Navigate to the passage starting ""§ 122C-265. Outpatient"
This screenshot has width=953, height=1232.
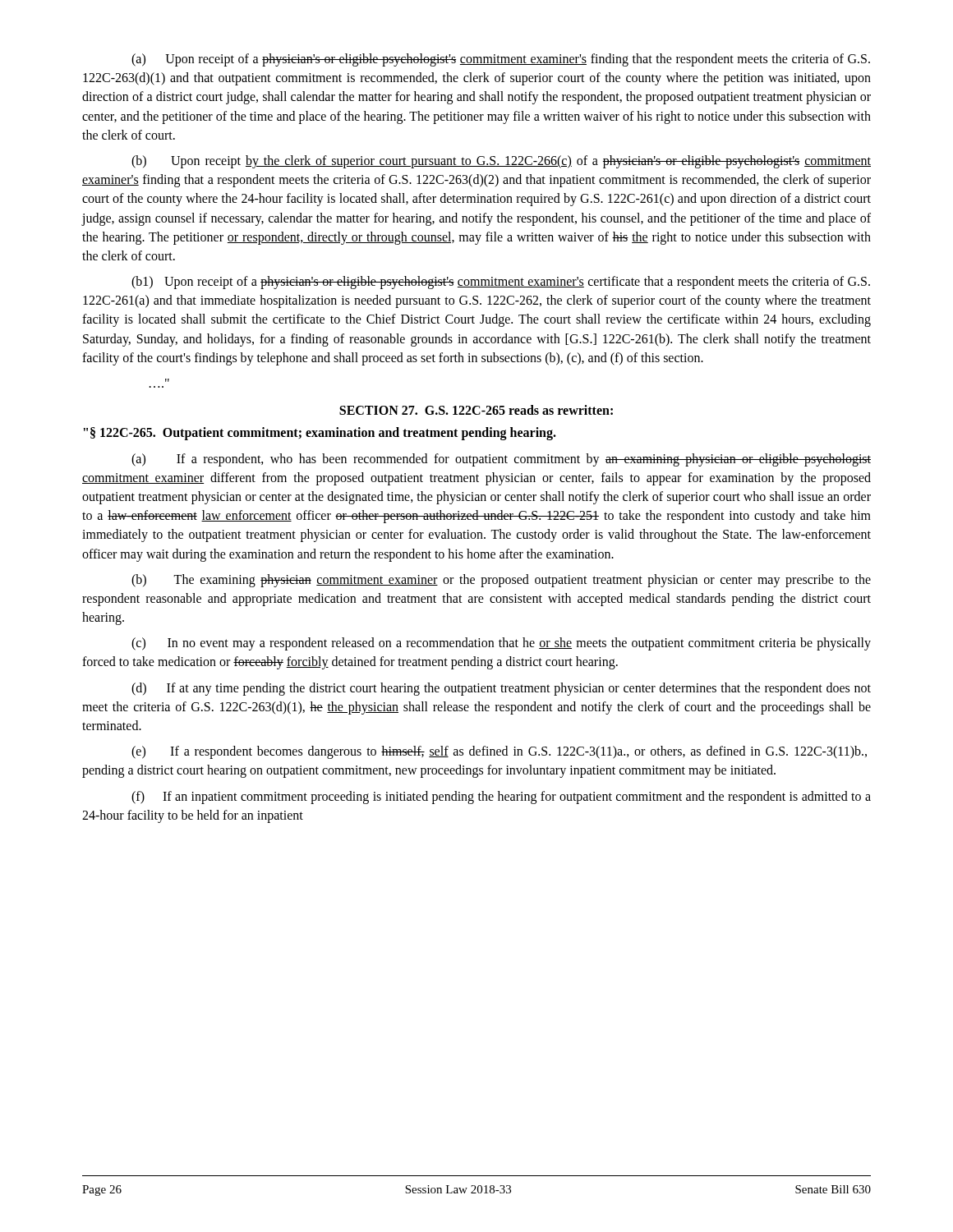coord(319,433)
